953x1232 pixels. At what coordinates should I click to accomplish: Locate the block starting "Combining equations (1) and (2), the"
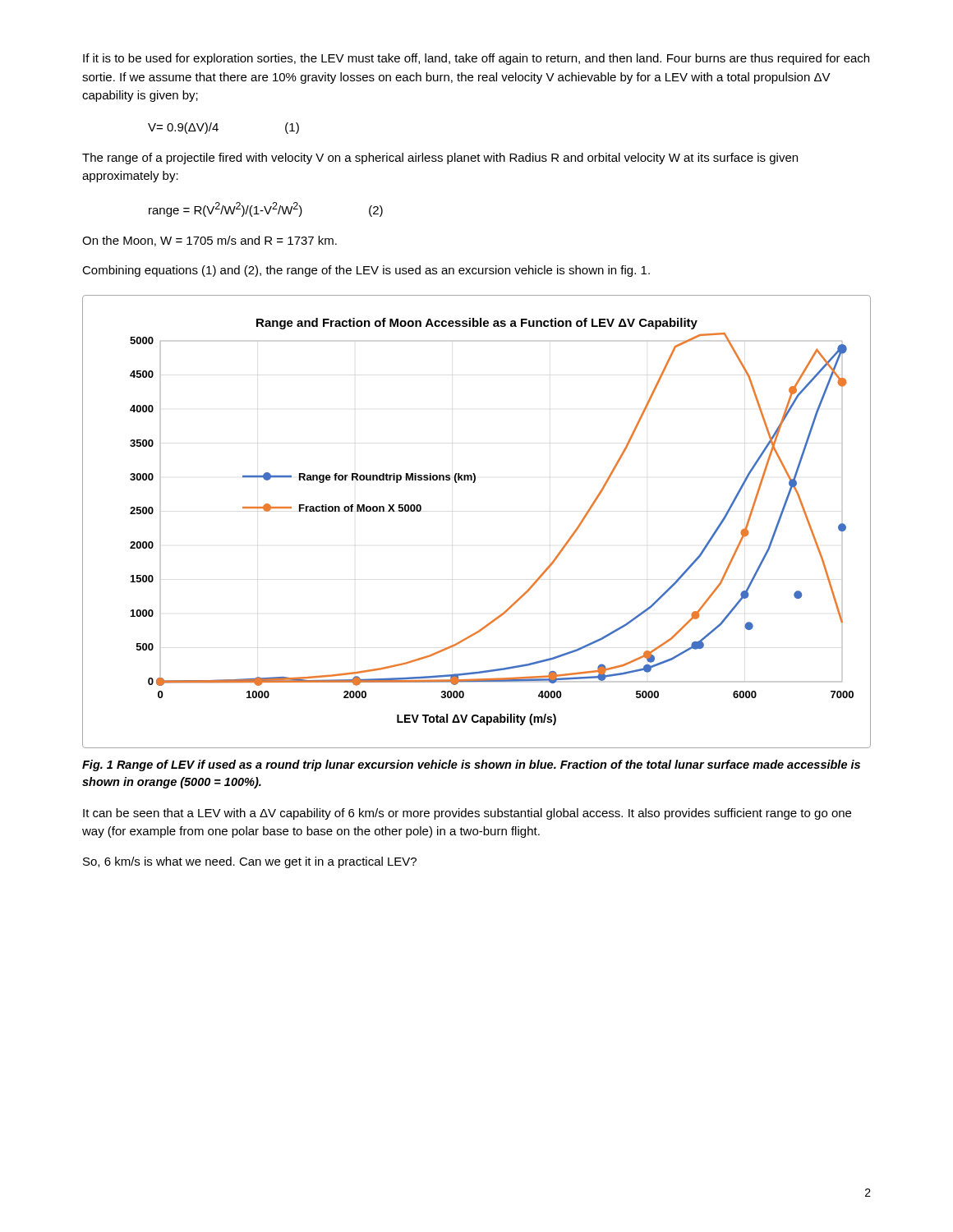pos(366,270)
